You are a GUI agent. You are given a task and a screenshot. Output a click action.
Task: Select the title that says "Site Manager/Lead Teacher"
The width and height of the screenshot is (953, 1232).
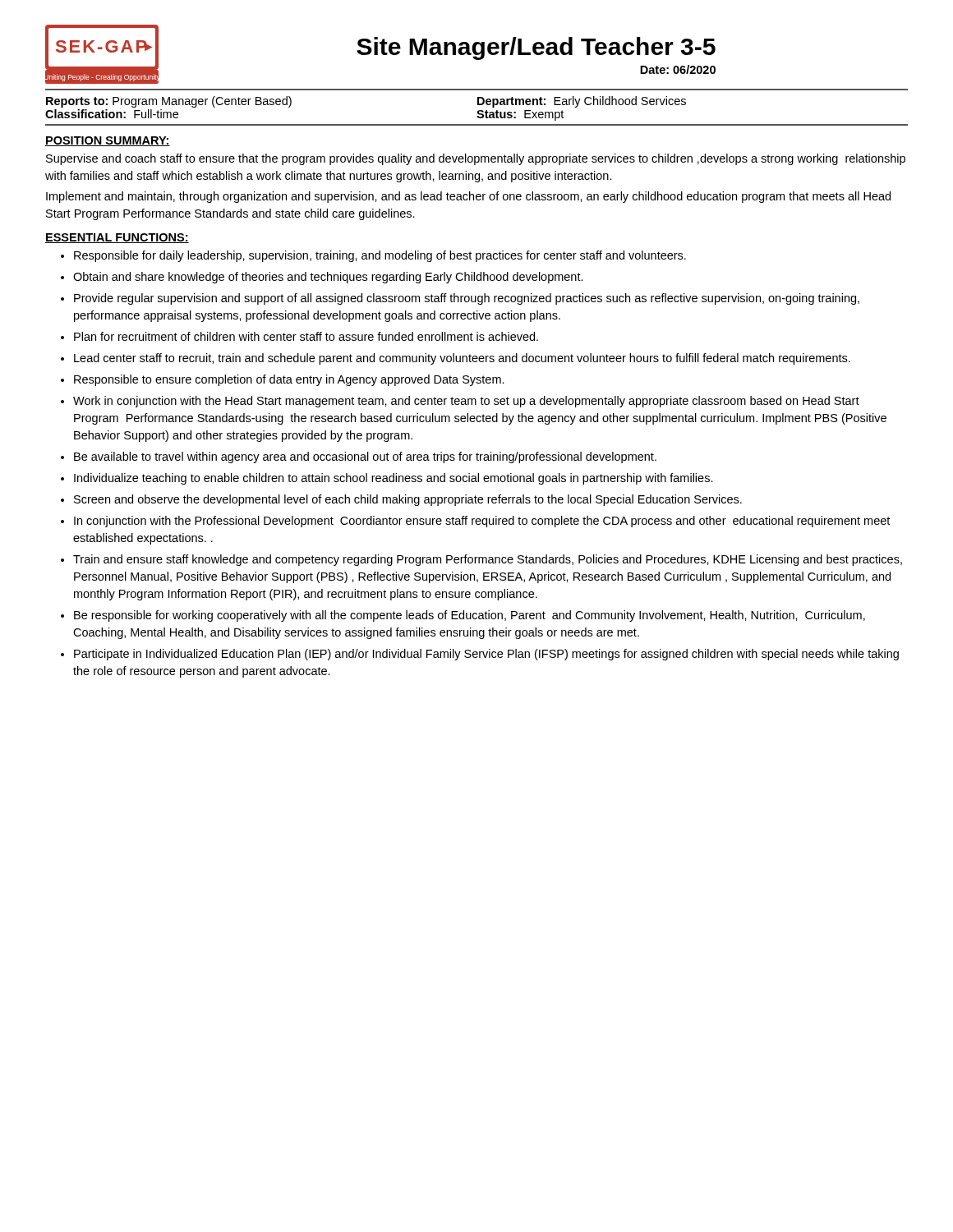(536, 55)
